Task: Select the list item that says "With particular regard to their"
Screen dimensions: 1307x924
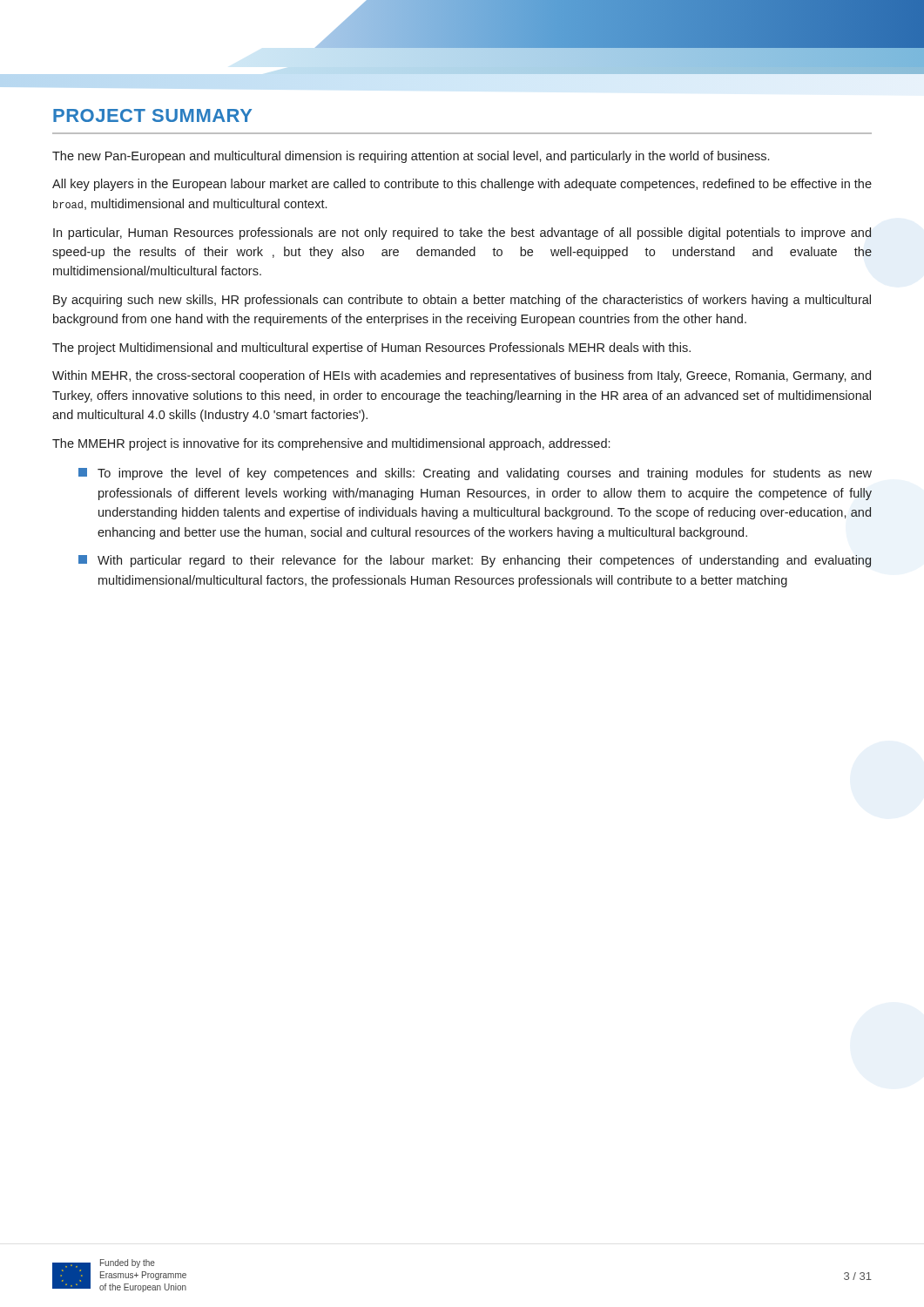Action: point(475,570)
